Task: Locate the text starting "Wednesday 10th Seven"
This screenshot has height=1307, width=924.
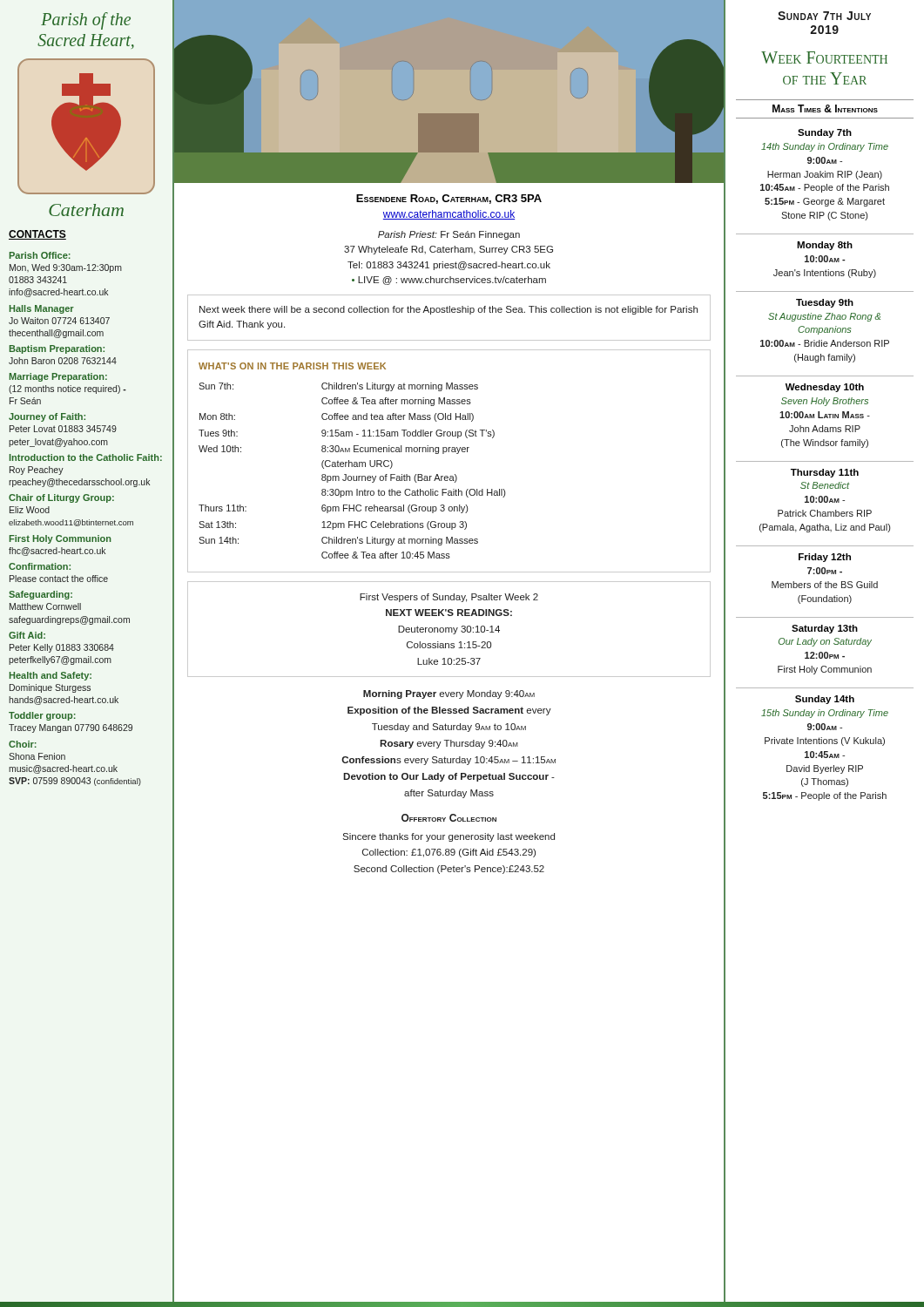Action: 825,415
